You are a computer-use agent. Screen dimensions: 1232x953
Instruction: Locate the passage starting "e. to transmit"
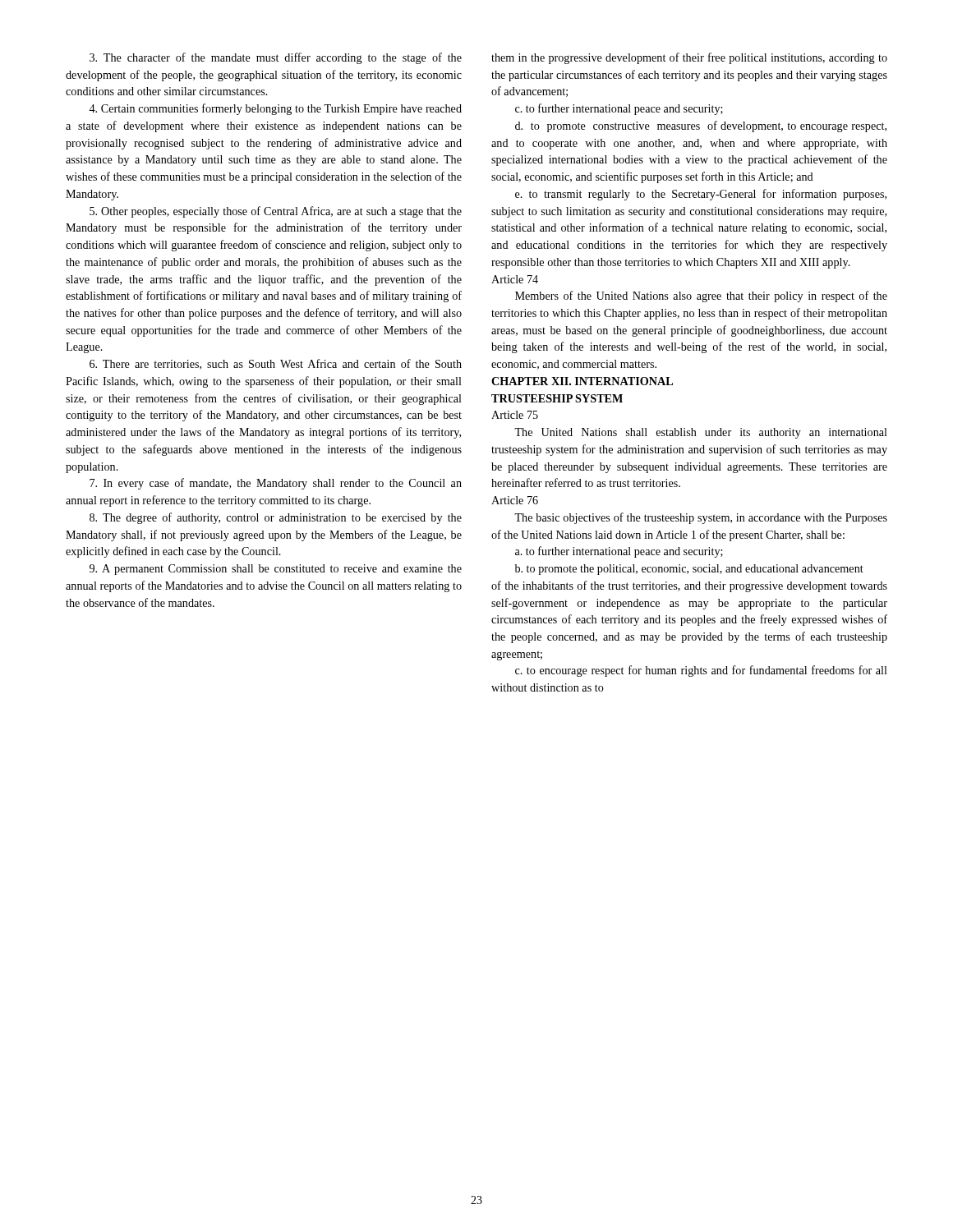coord(689,228)
